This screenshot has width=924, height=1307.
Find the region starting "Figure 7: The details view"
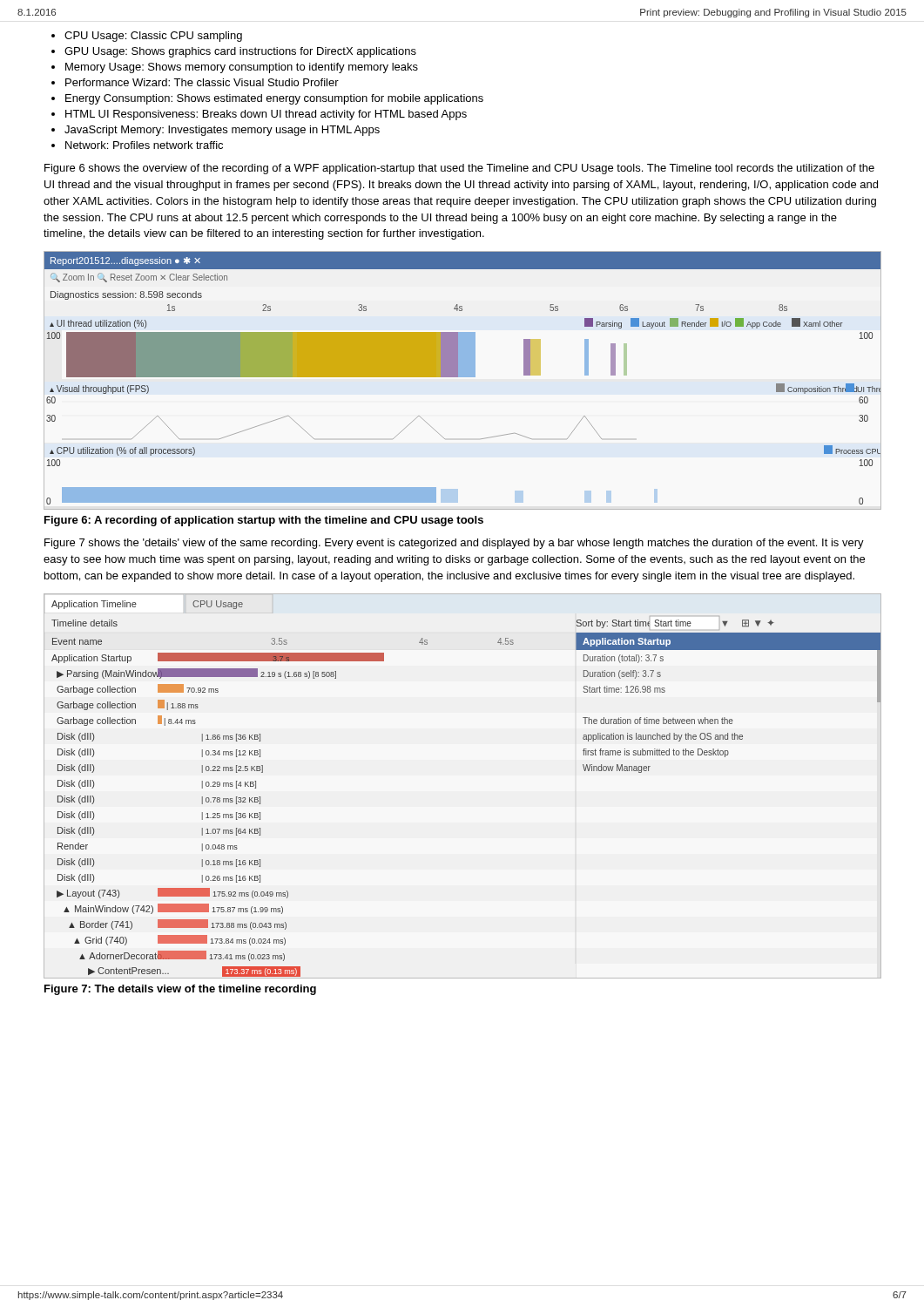180,988
